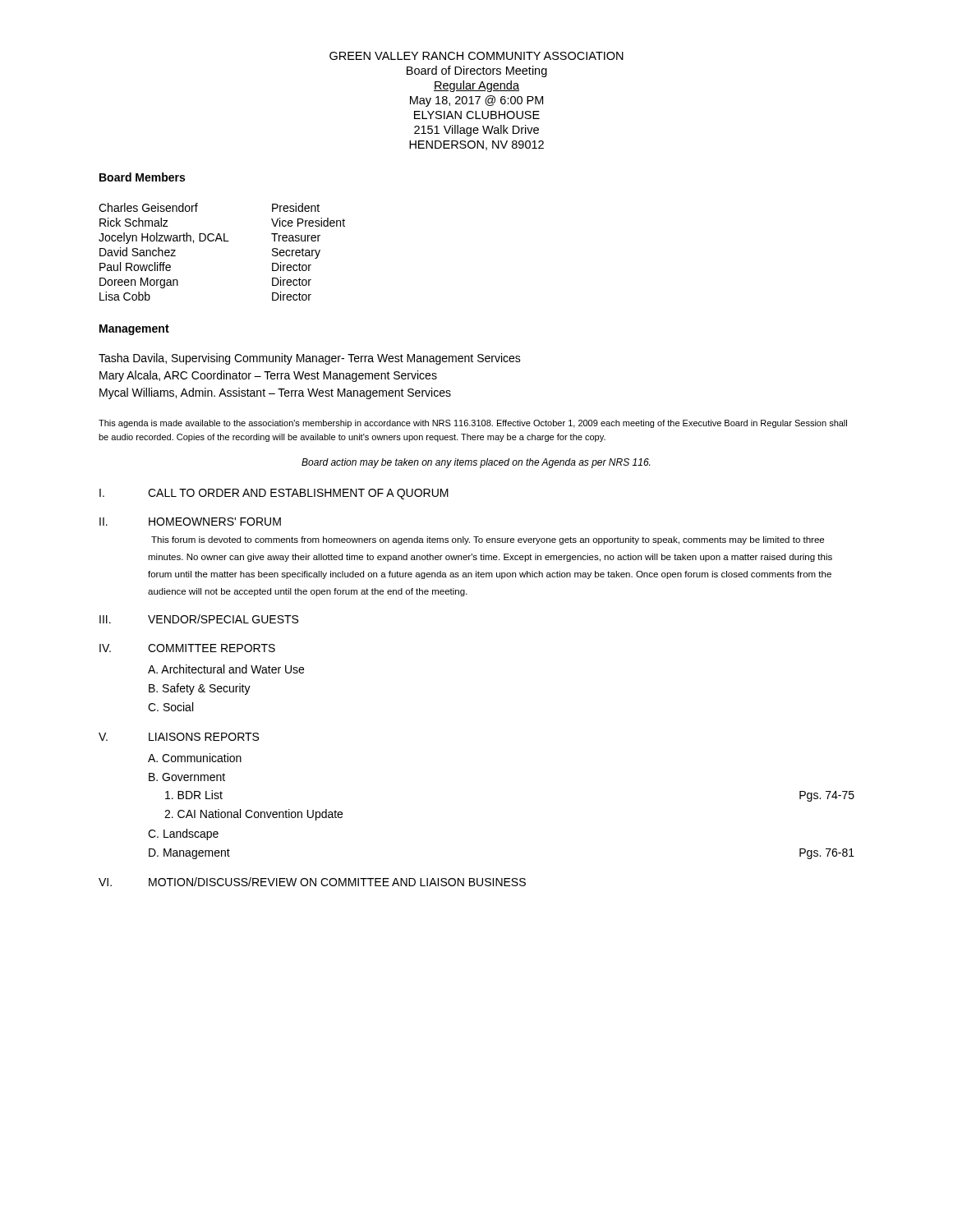Image resolution: width=953 pixels, height=1232 pixels.
Task: Find the section header that reads "Board Members"
Action: [142, 177]
